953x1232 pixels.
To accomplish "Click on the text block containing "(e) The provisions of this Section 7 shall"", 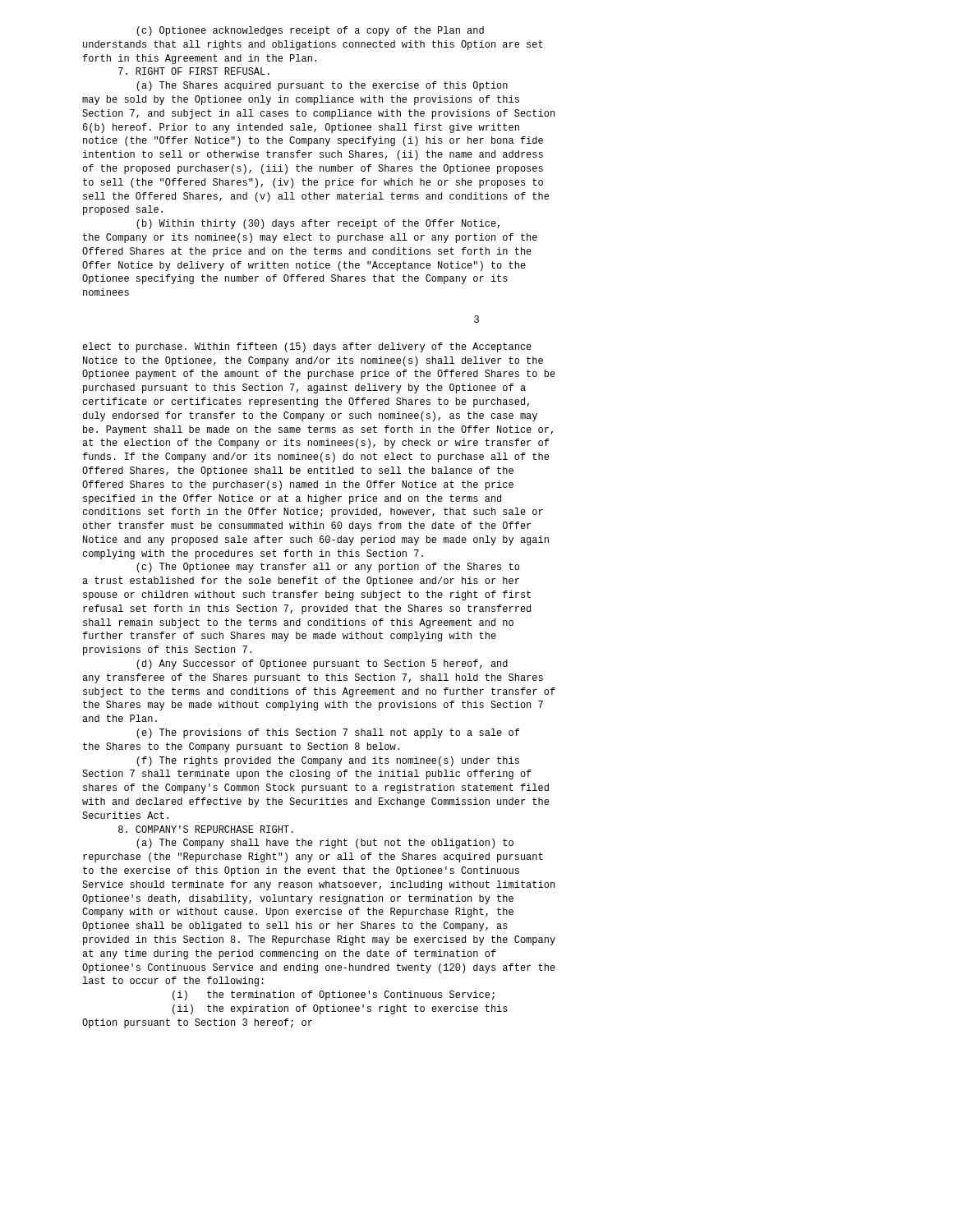I will (476, 741).
